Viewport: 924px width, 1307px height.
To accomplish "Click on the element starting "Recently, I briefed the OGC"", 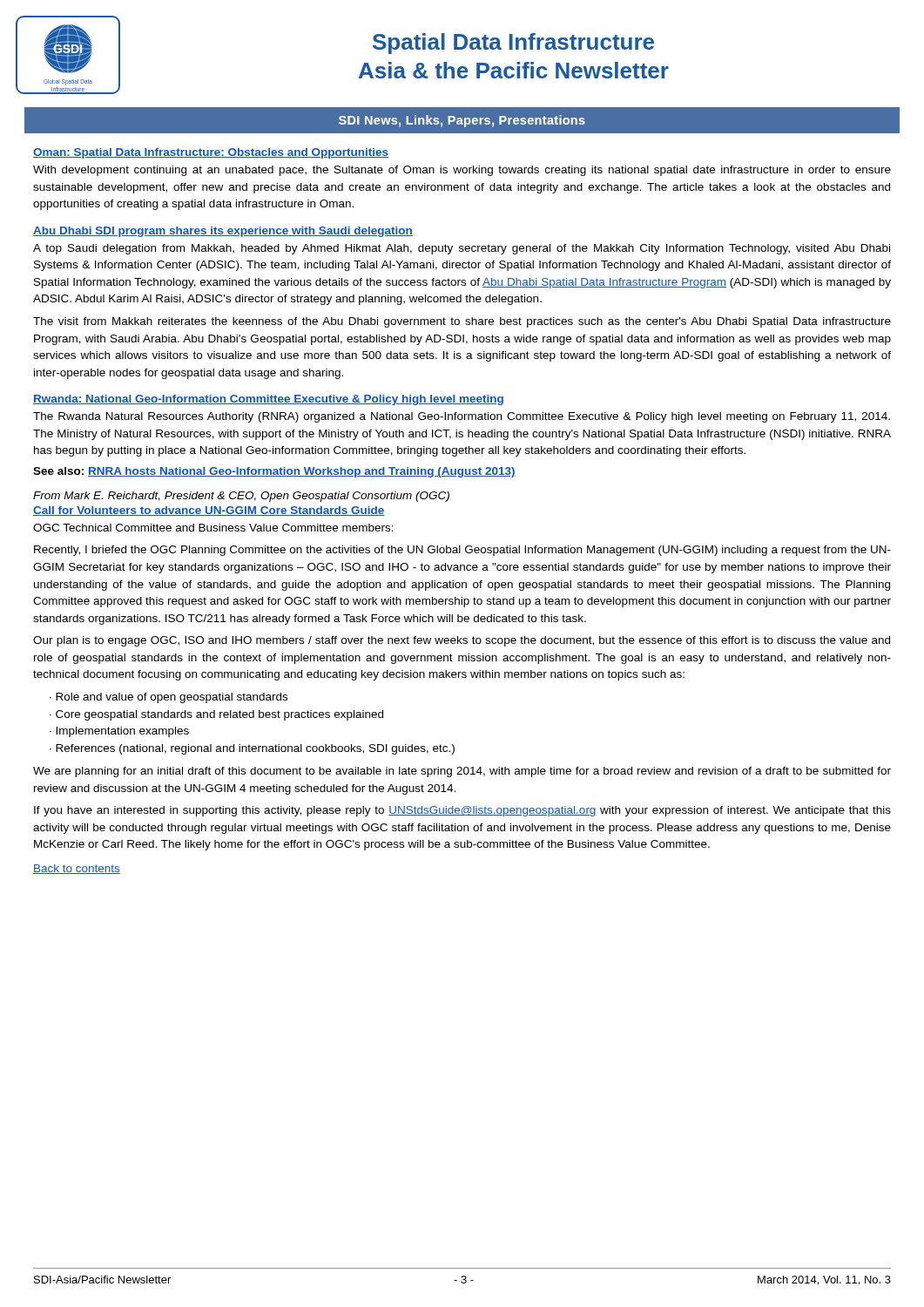I will point(462,584).
